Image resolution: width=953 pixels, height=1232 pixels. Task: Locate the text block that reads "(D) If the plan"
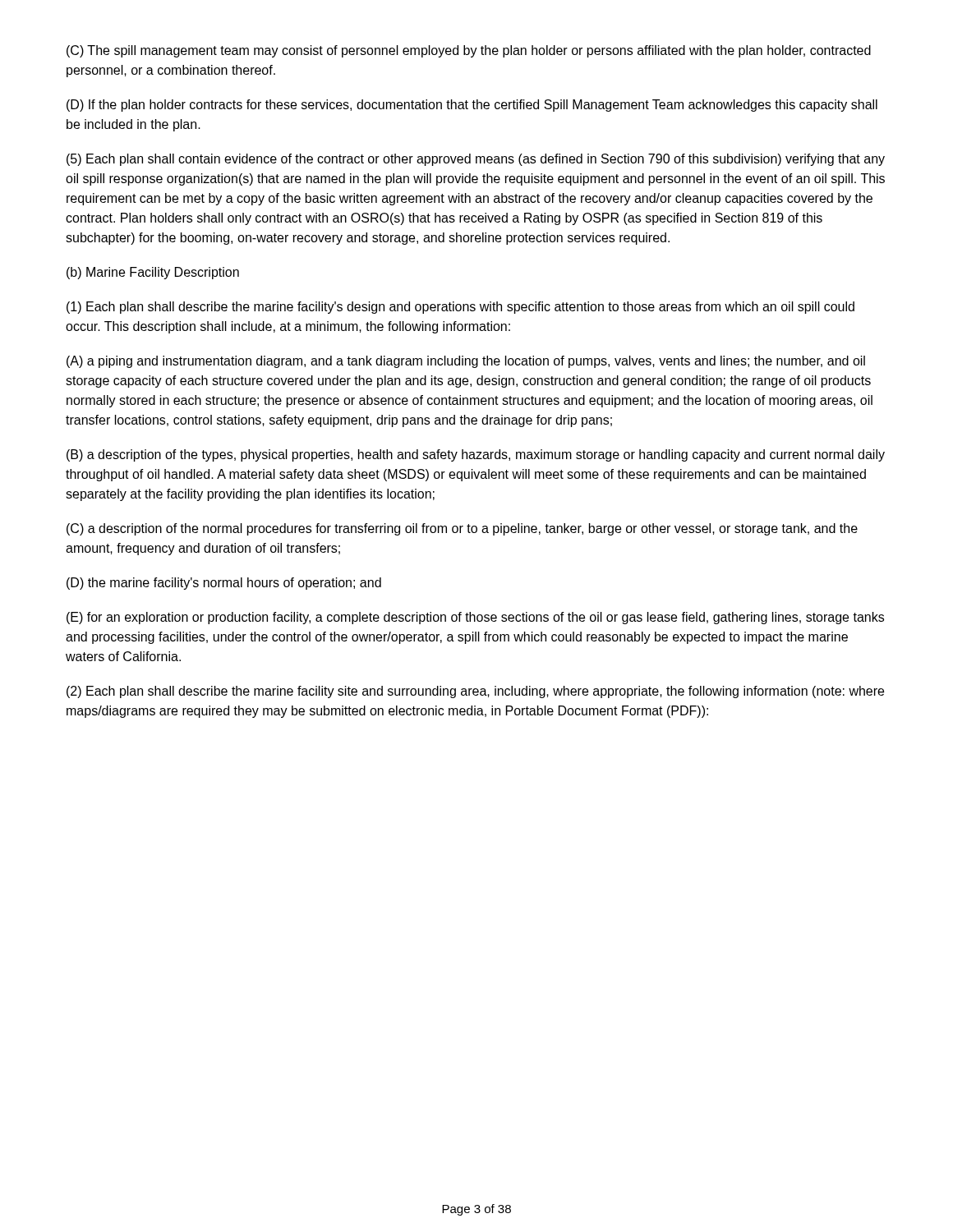(472, 115)
